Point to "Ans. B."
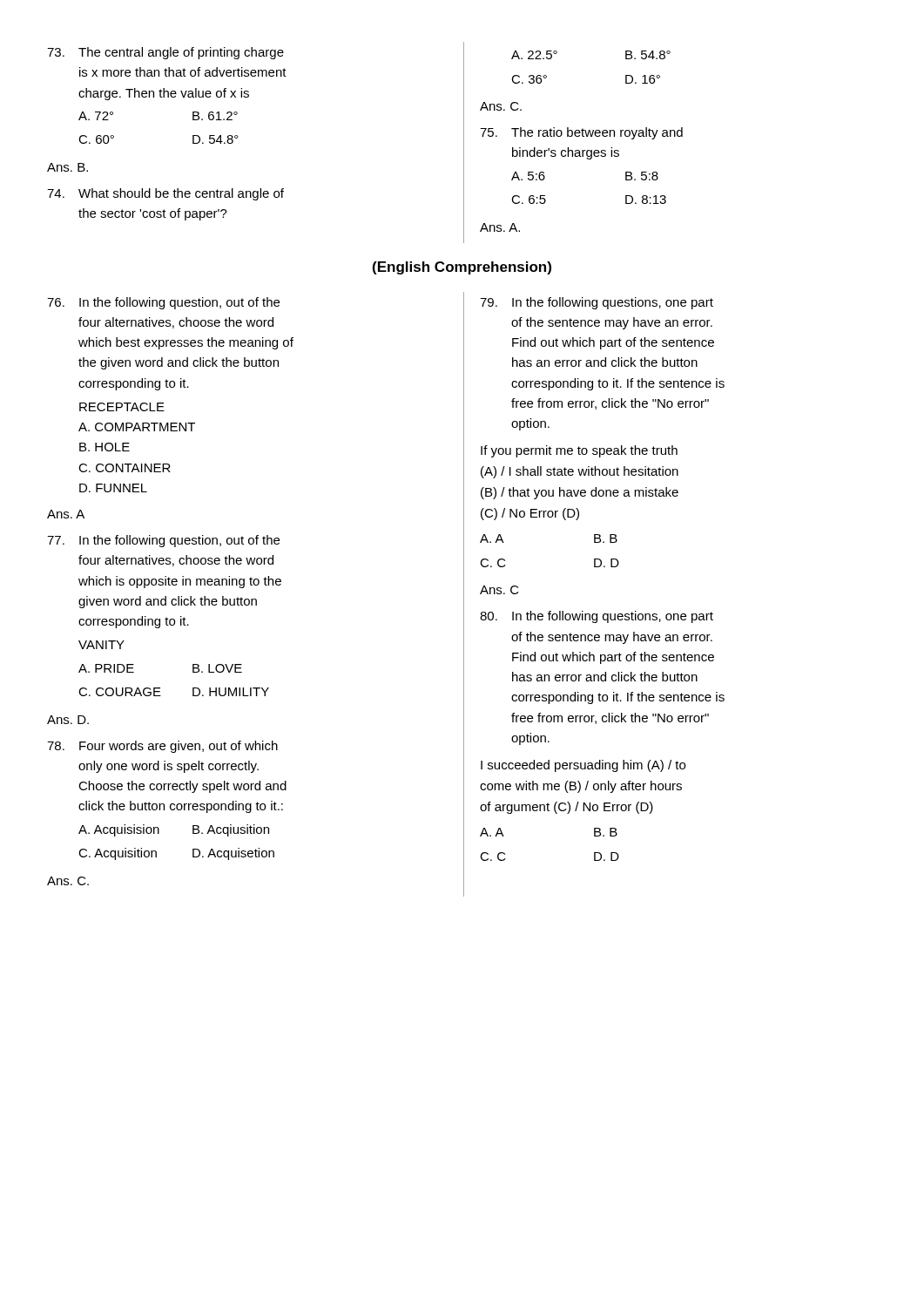This screenshot has width=924, height=1307. [x=68, y=167]
